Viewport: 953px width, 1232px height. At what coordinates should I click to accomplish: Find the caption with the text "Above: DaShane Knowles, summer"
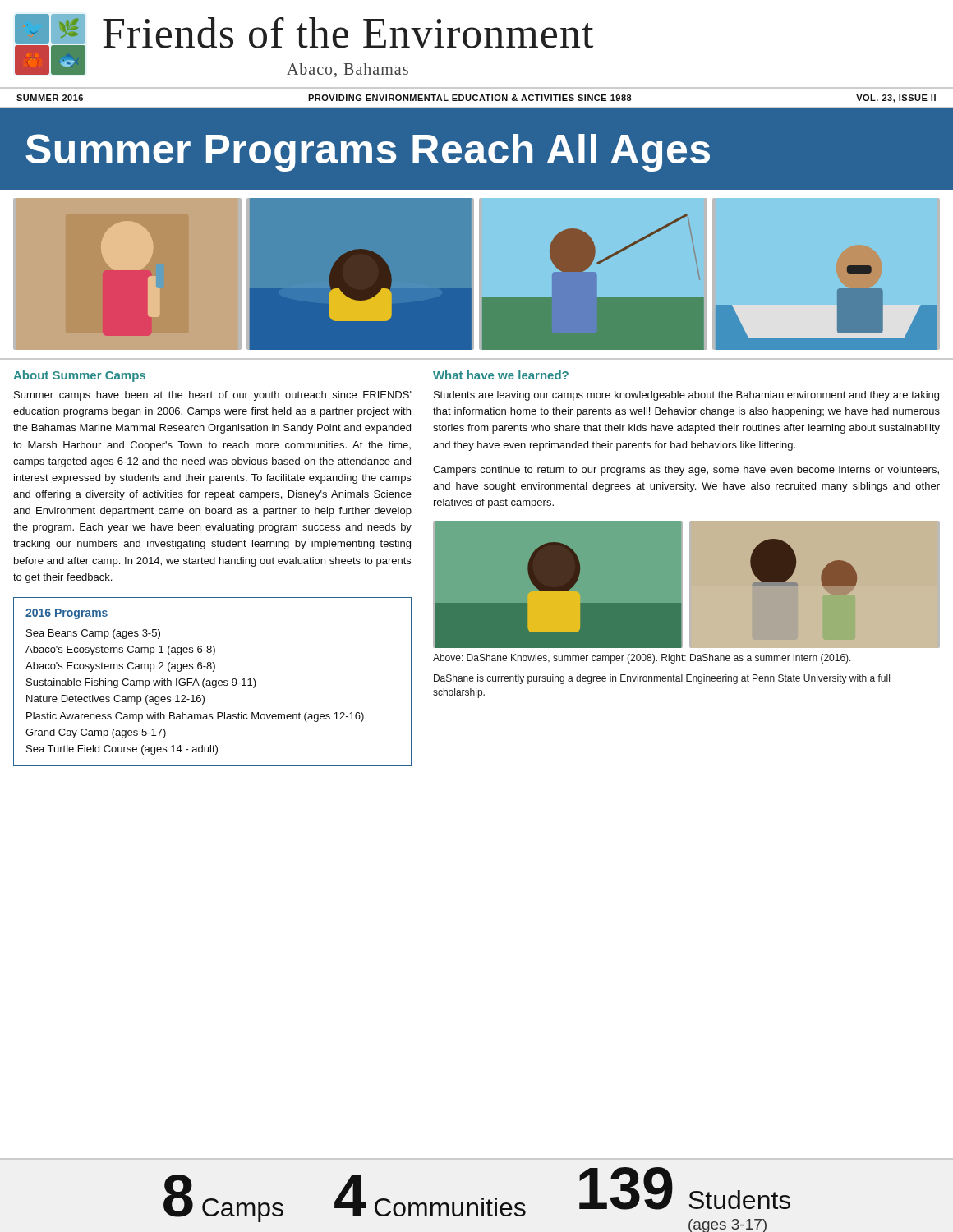686,658
